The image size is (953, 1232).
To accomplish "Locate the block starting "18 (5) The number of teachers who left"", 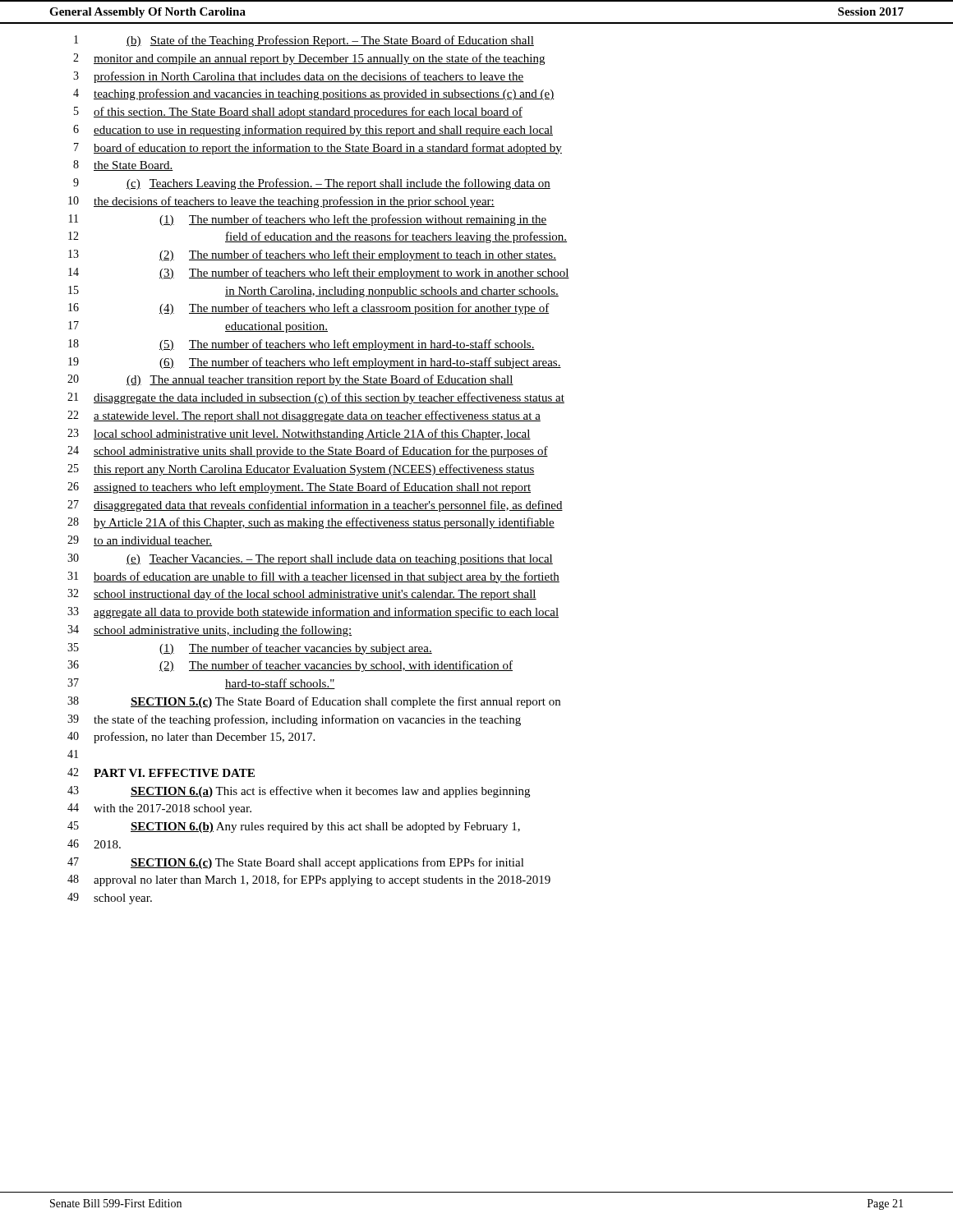I will pyautogui.click(x=476, y=345).
